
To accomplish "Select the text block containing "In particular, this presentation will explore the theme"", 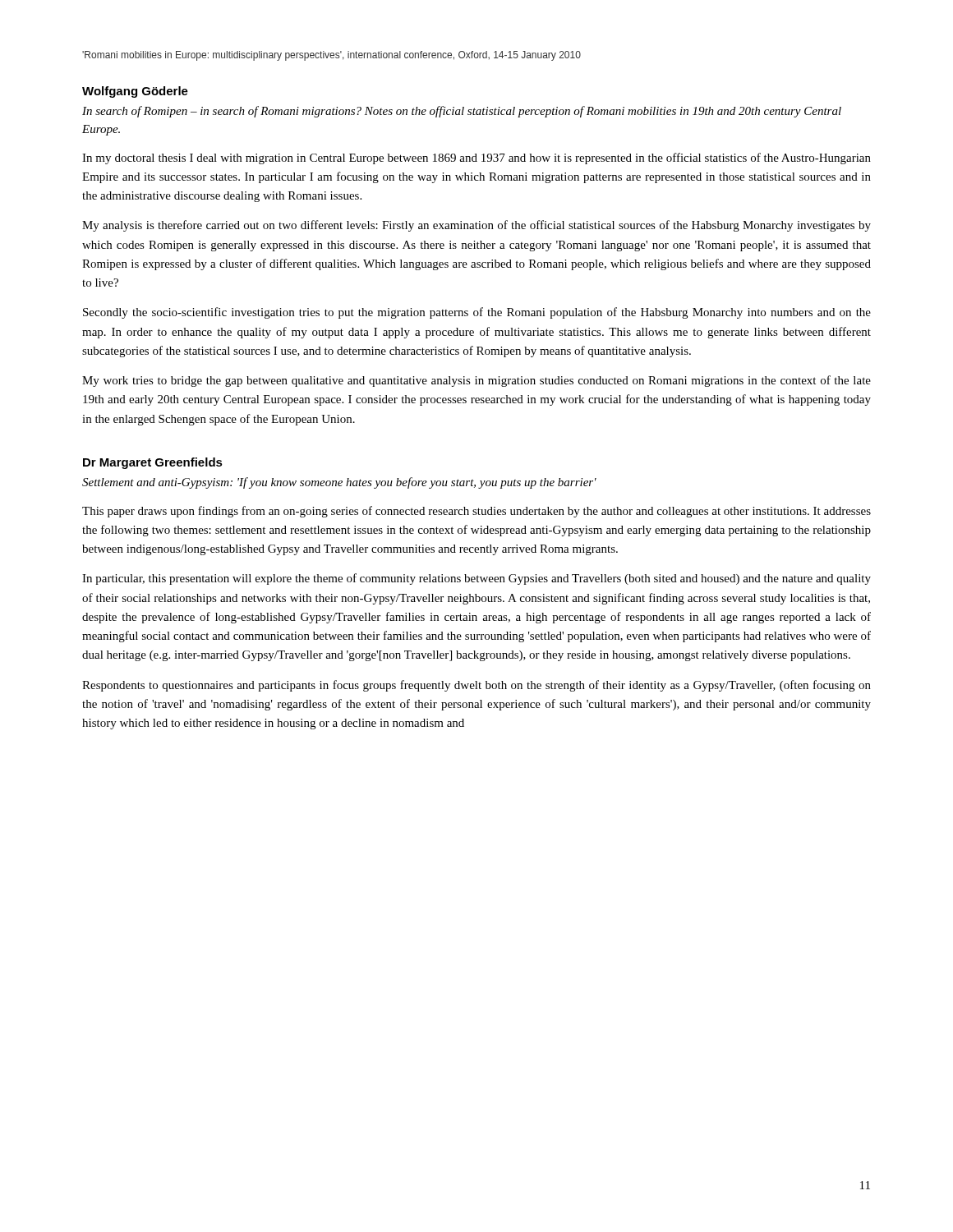I will [476, 617].
